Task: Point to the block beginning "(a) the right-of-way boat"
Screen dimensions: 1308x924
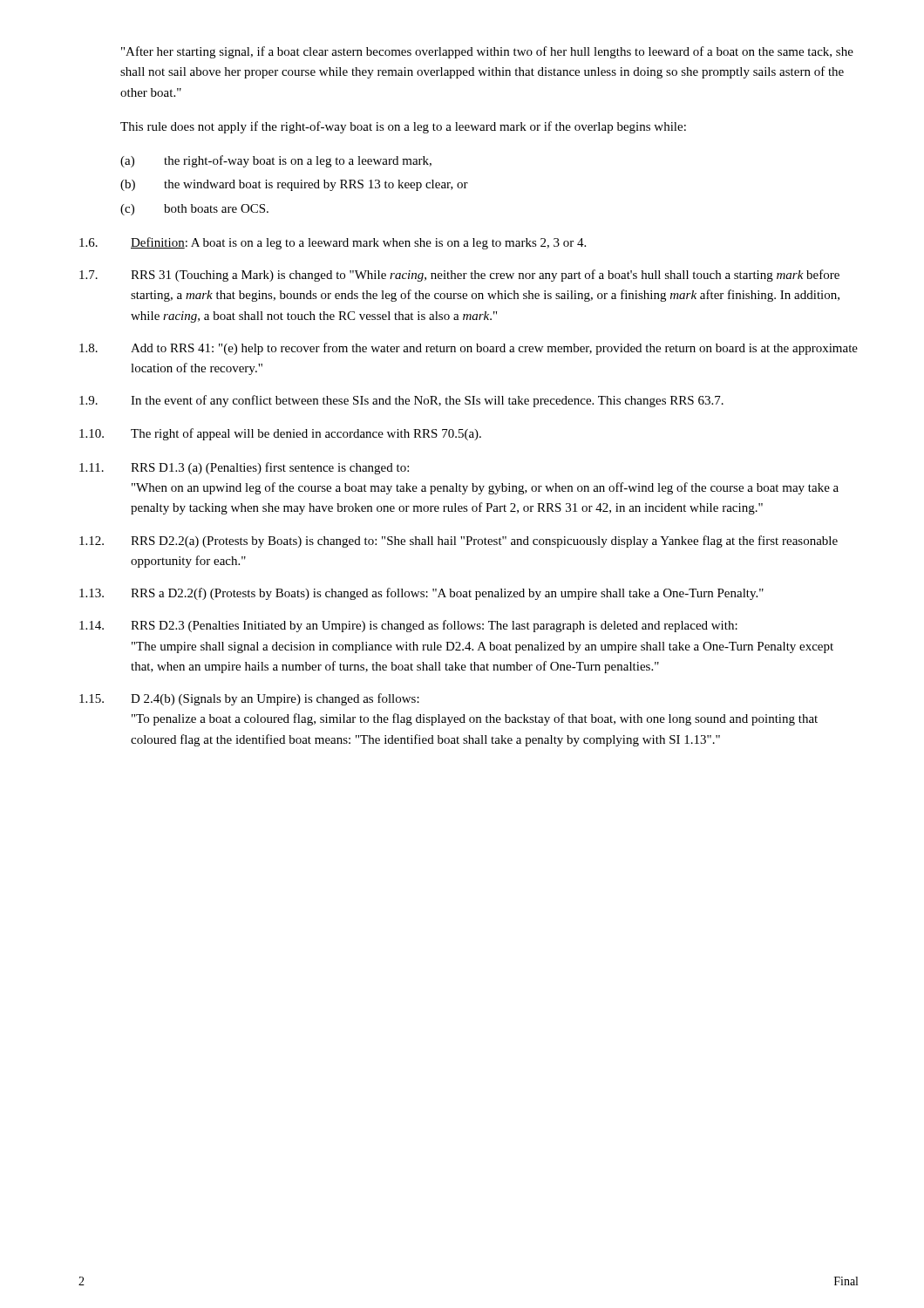Action: [276, 161]
